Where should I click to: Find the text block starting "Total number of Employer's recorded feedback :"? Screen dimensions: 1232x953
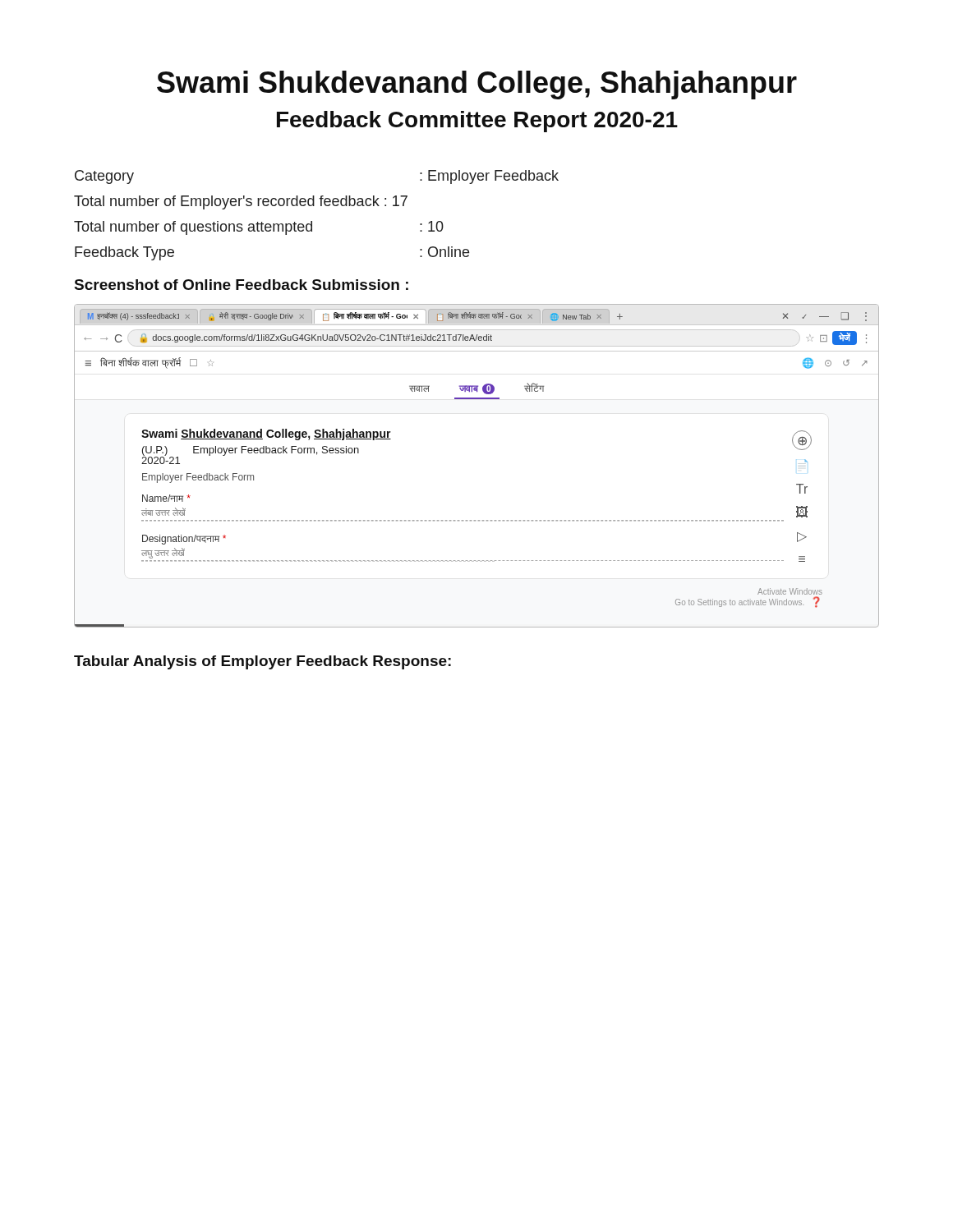[x=241, y=201]
